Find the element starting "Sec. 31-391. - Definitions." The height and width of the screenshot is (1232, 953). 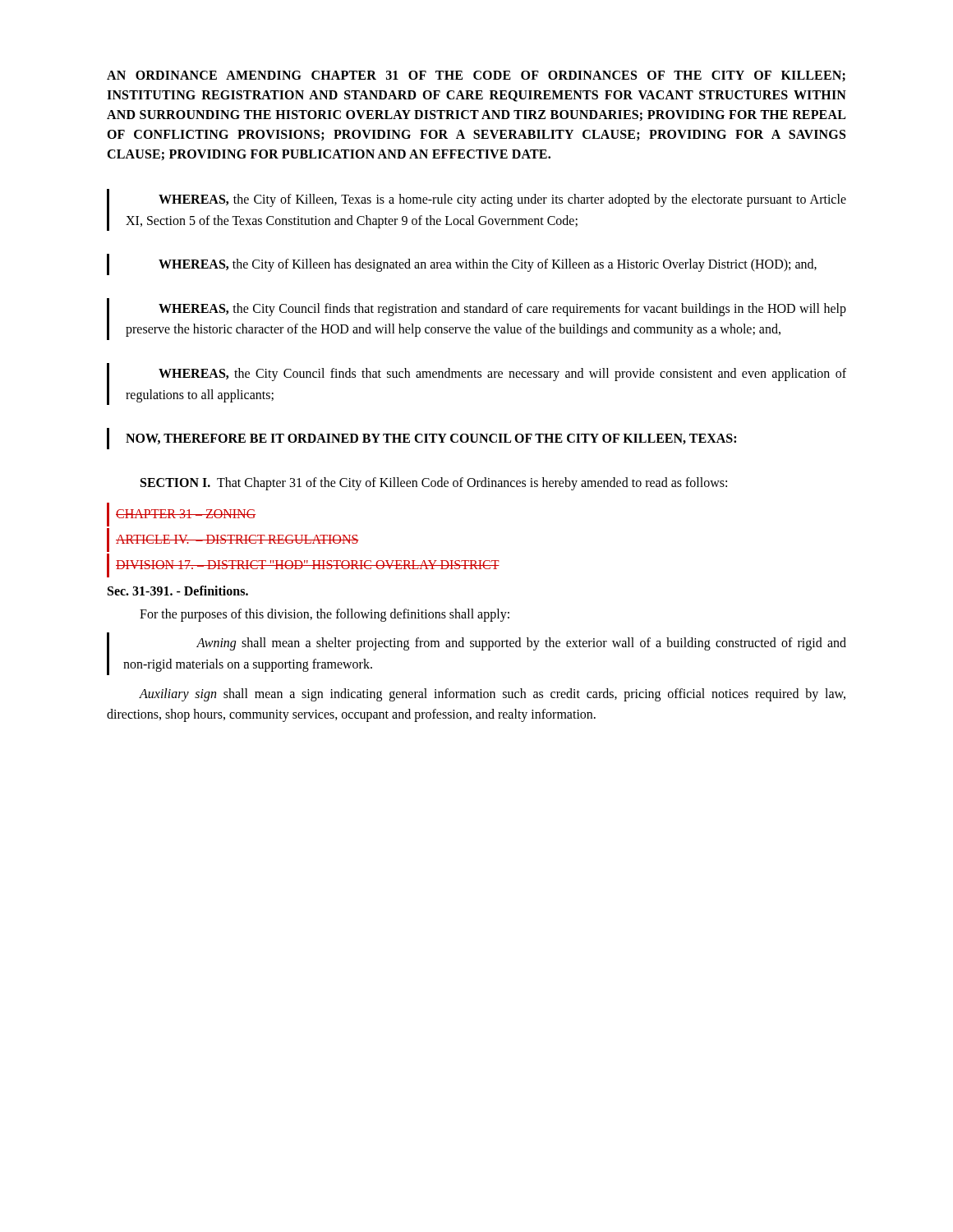pos(178,591)
